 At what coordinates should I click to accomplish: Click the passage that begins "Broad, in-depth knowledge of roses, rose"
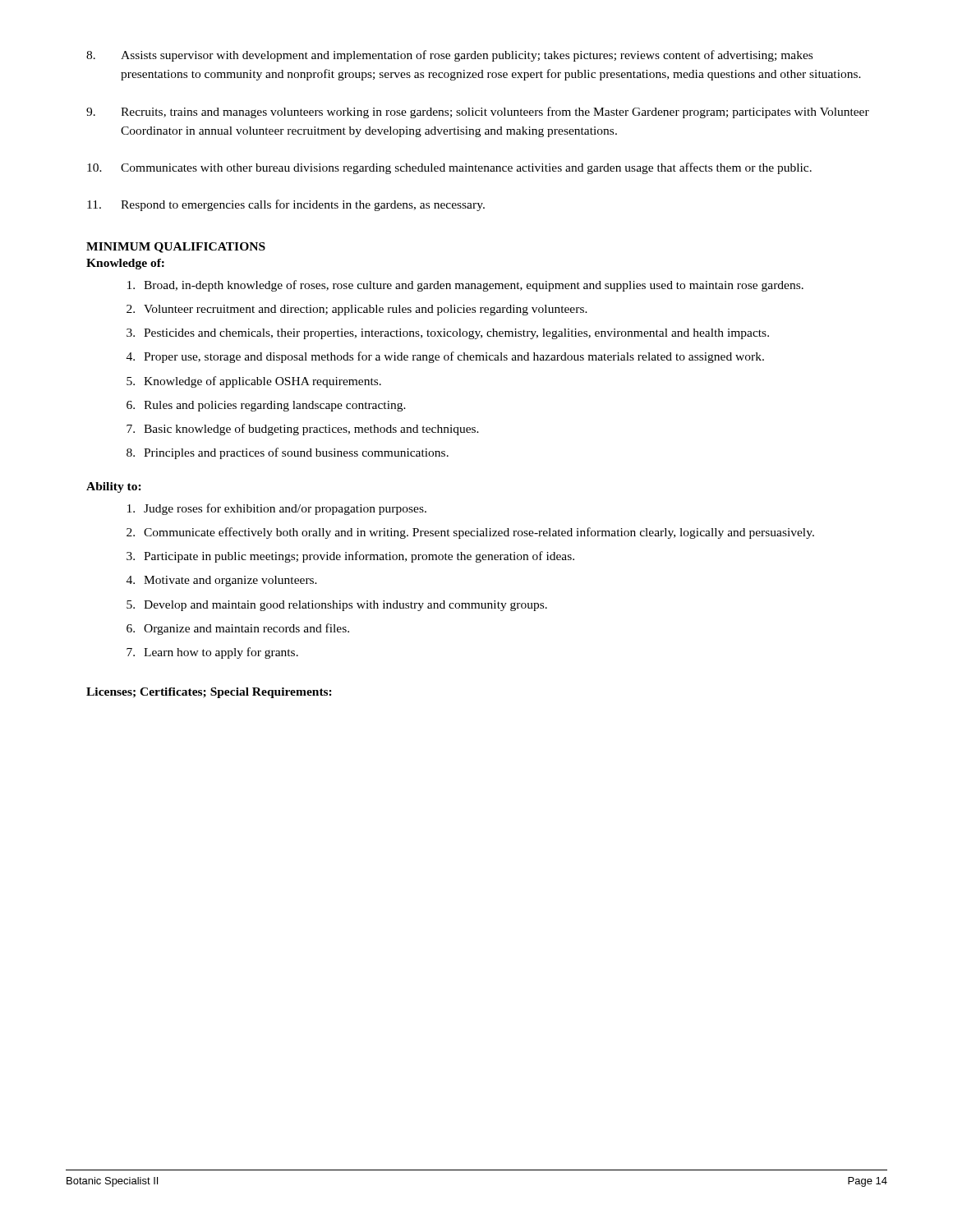point(491,284)
